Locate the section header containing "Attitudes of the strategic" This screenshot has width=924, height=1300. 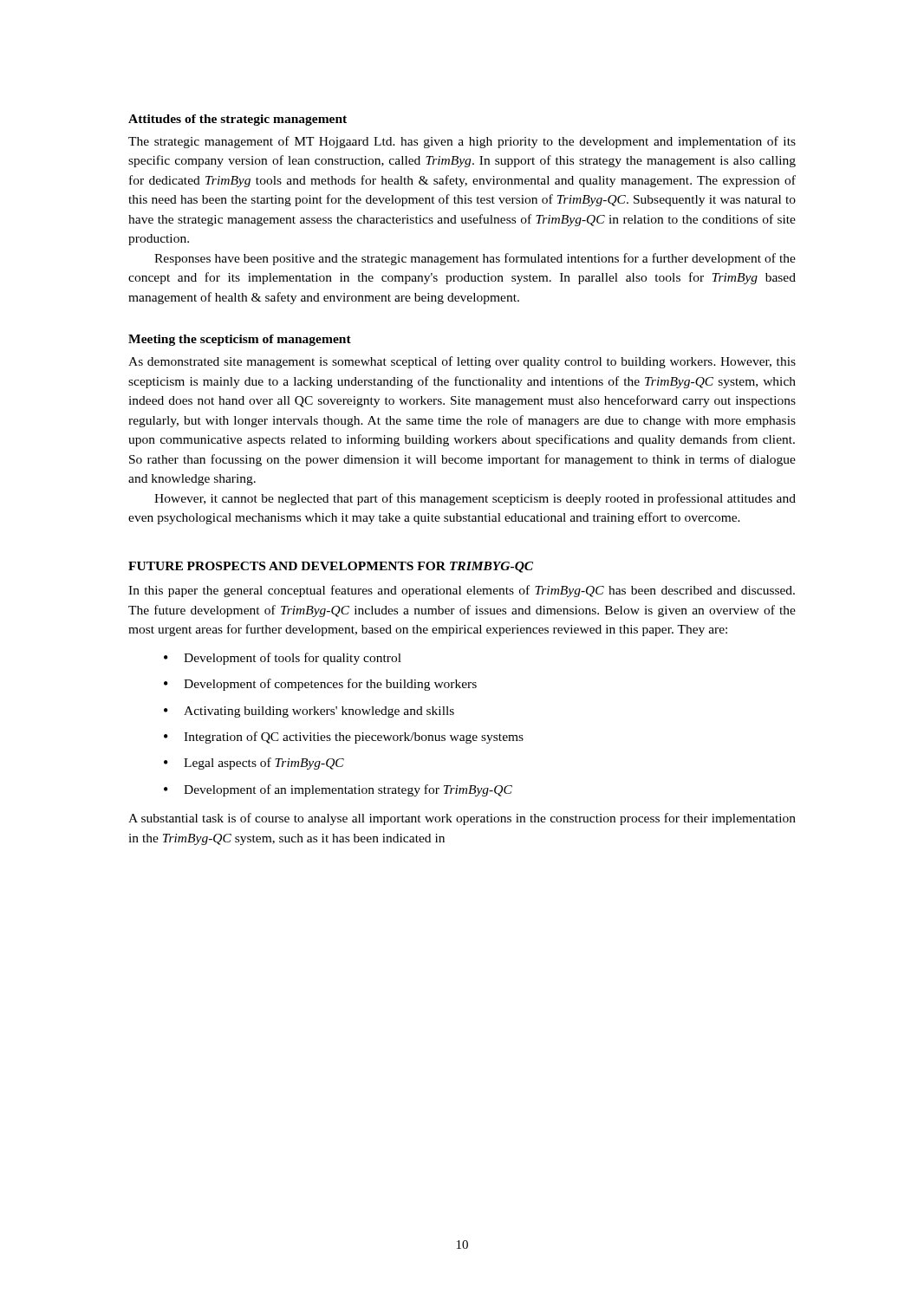tap(238, 118)
